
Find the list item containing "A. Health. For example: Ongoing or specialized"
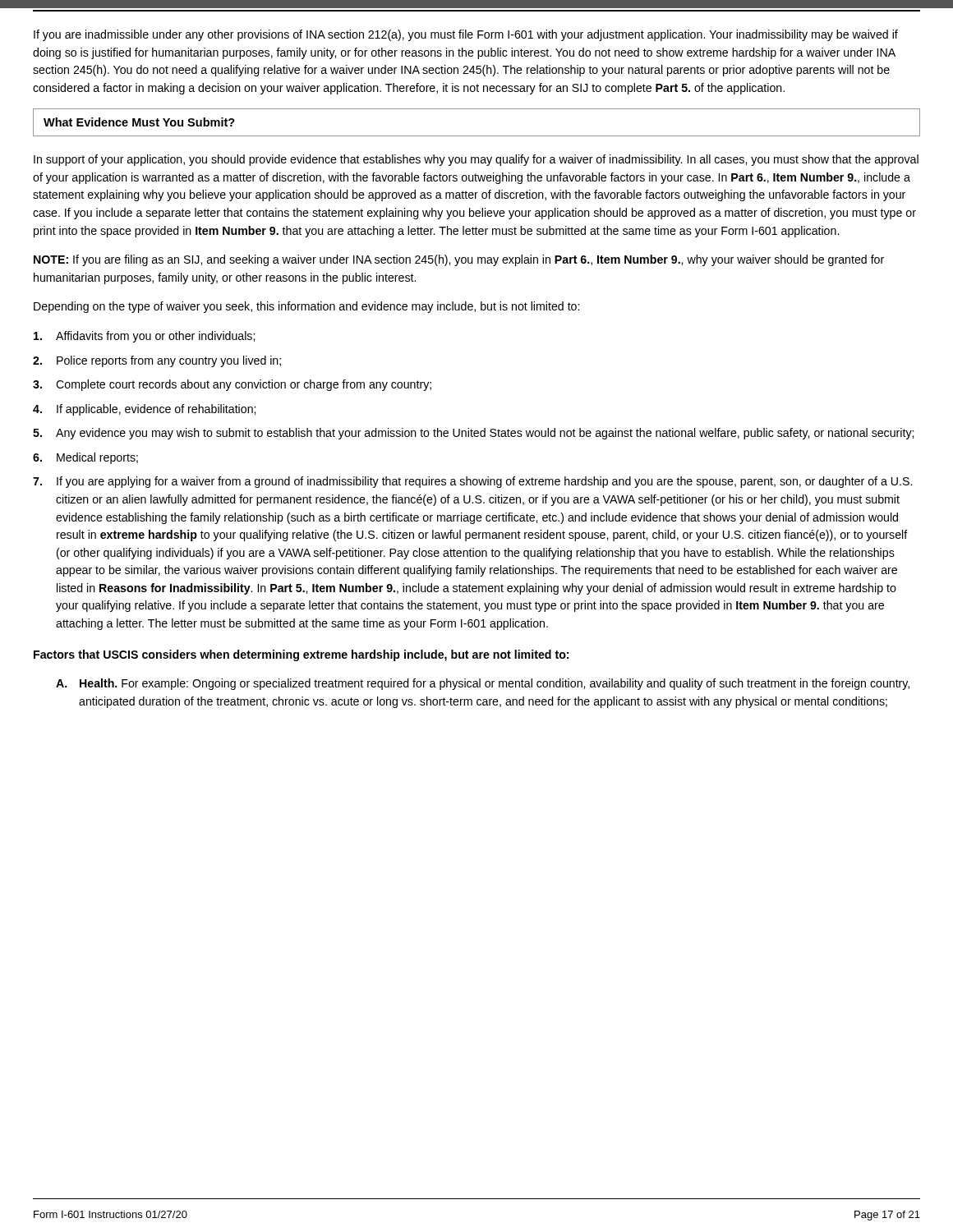coord(488,693)
